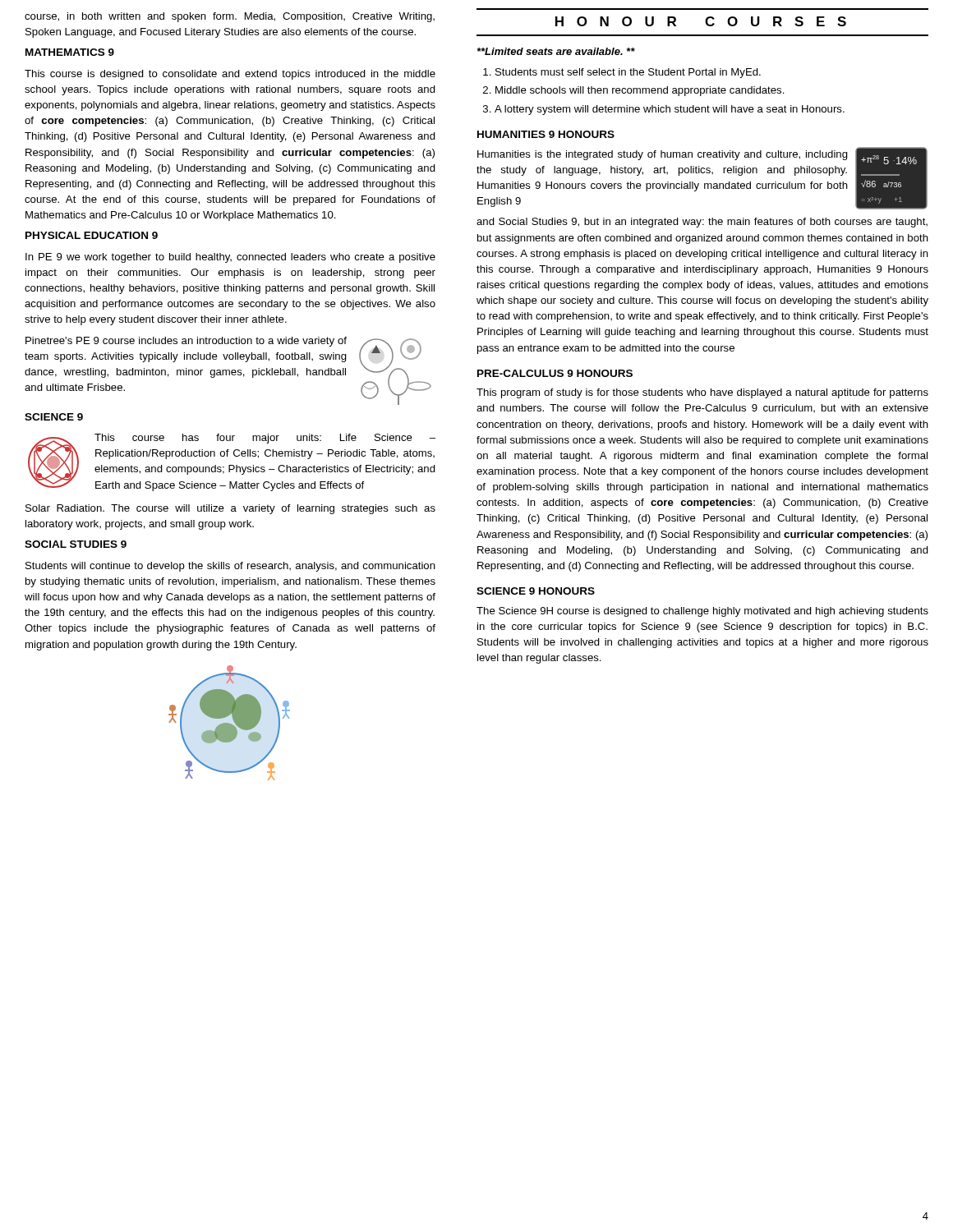Navigate to the block starting "The Science 9H course is"
Image resolution: width=953 pixels, height=1232 pixels.
click(702, 634)
